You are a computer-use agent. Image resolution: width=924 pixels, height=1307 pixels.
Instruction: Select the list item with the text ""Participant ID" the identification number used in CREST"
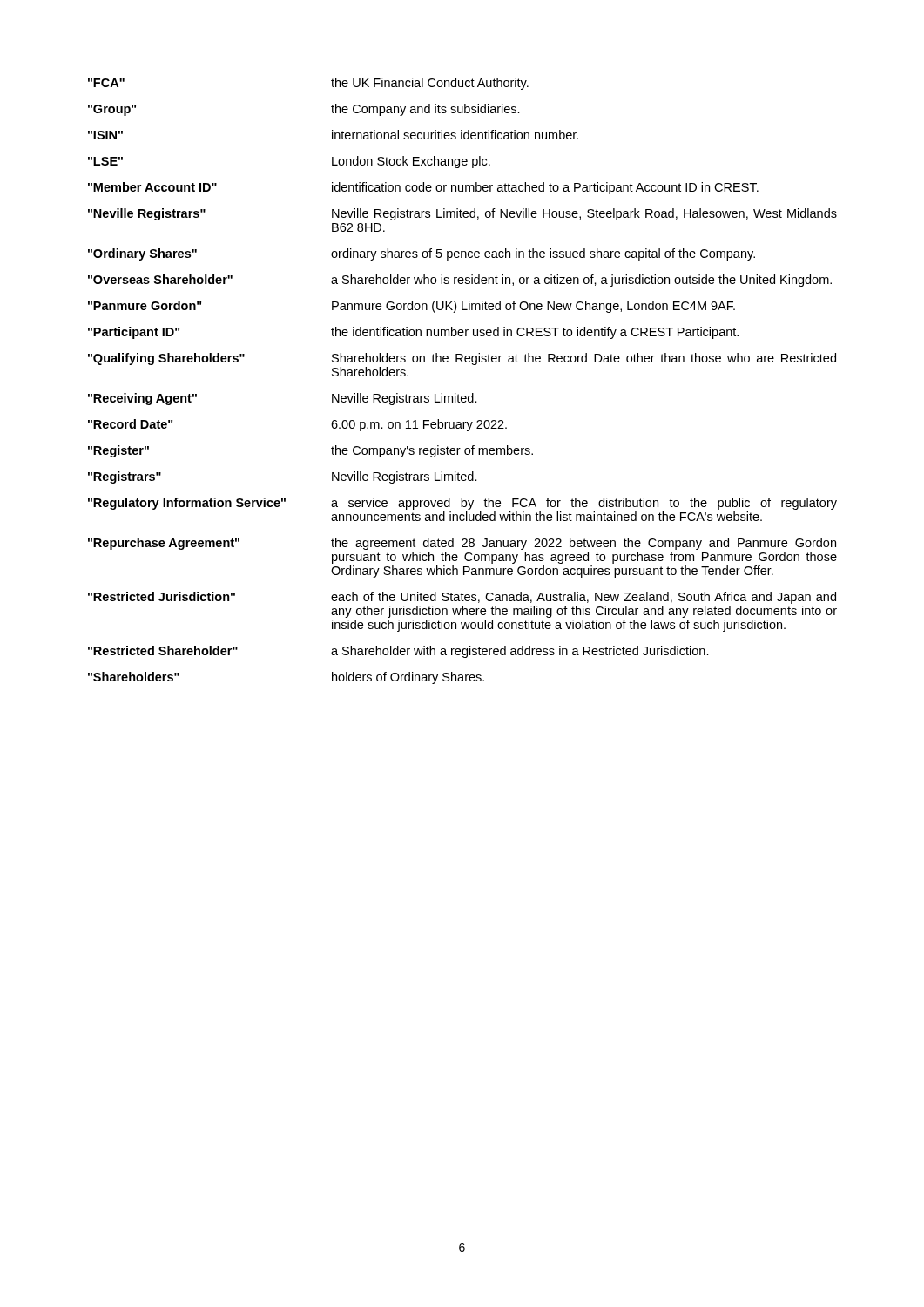pyautogui.click(x=462, y=332)
